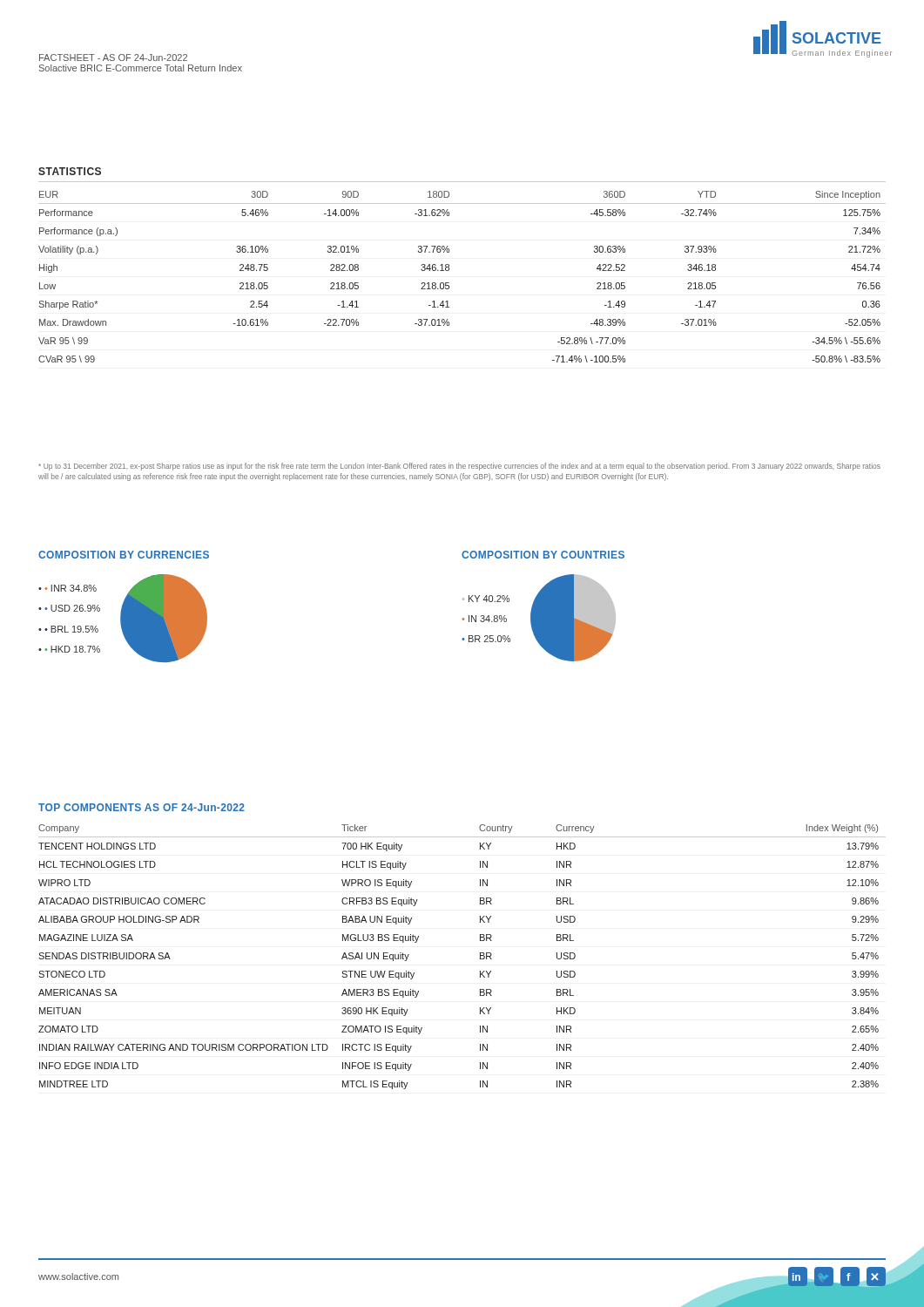The height and width of the screenshot is (1307, 924).
Task: Find "COMPOSITION BY COUNTRIES" on this page
Action: pyautogui.click(x=543, y=555)
